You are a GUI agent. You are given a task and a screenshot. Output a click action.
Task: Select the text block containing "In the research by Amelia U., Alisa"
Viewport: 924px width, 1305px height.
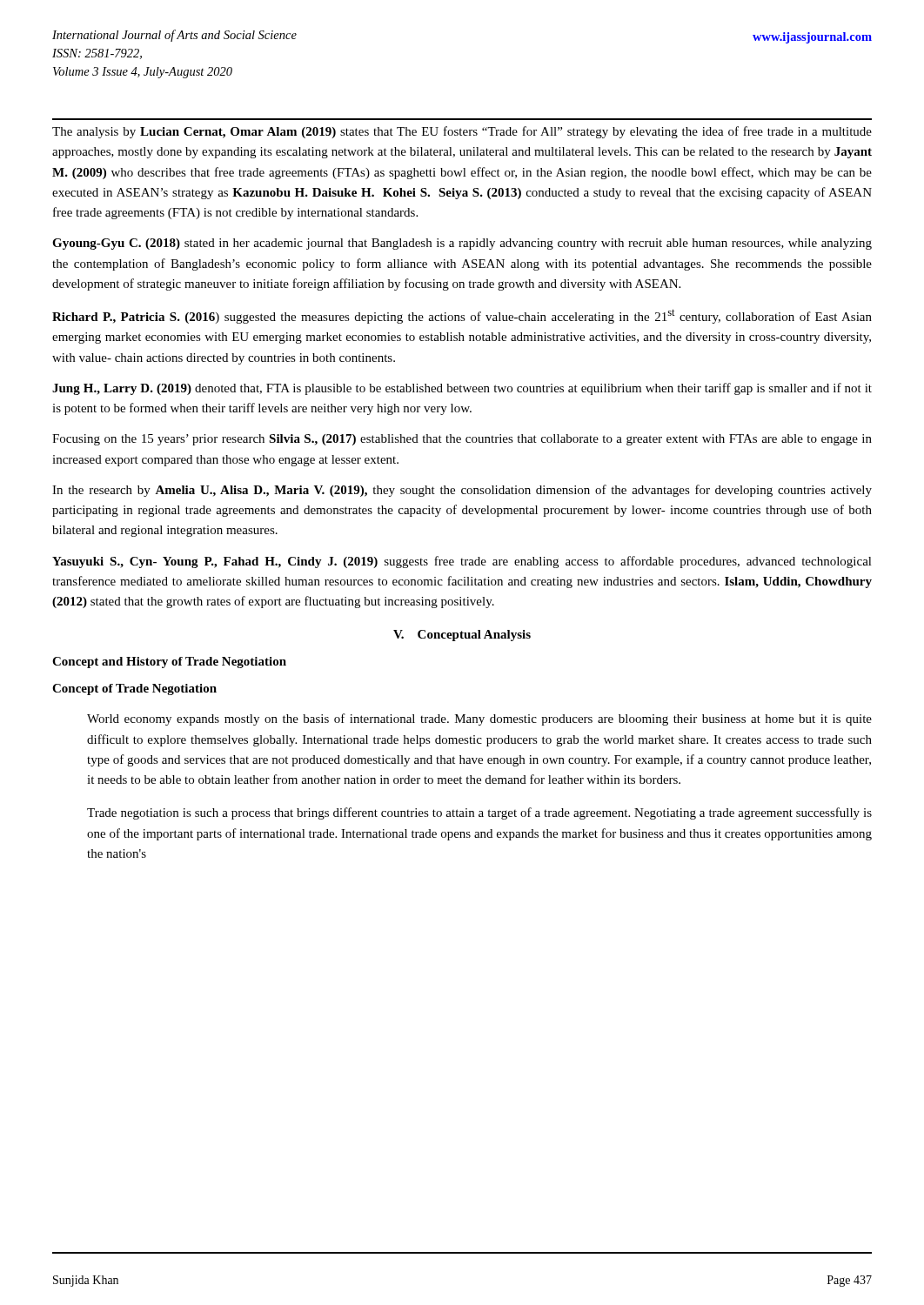[x=462, y=510]
